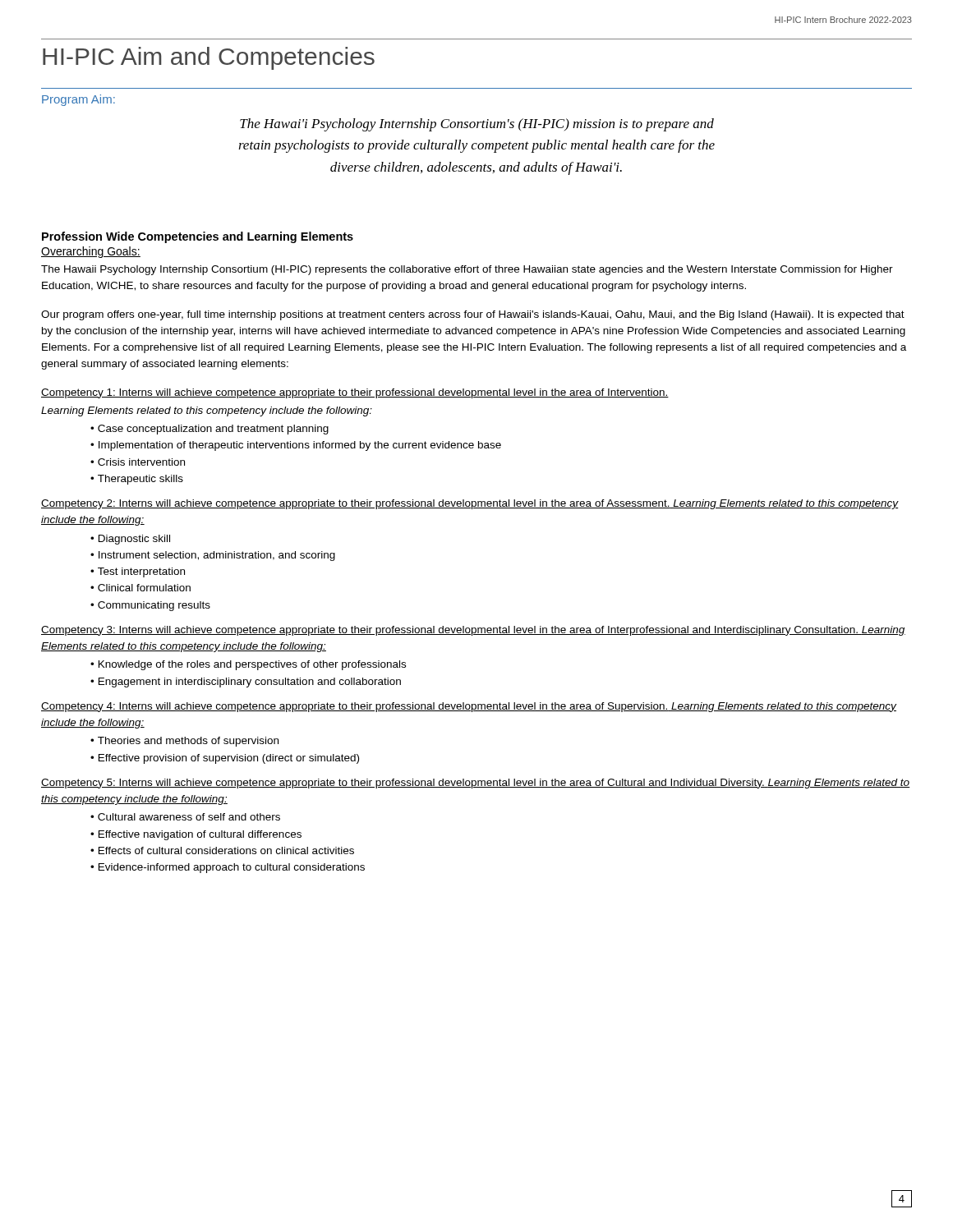
Task: Point to the element starting "Implementation of therapeutic interventions informed by the current"
Action: 299,445
